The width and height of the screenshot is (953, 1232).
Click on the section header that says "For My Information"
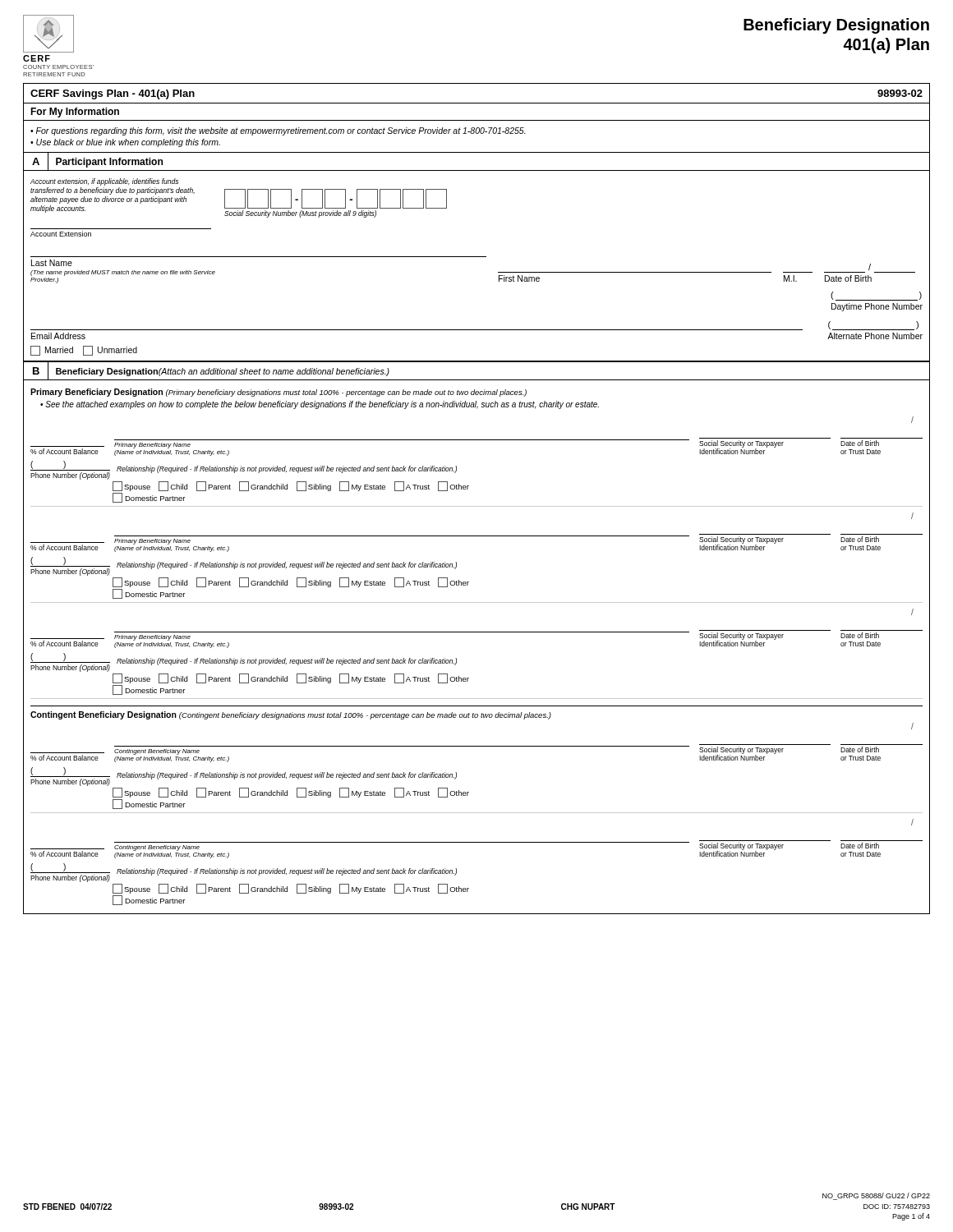click(75, 112)
